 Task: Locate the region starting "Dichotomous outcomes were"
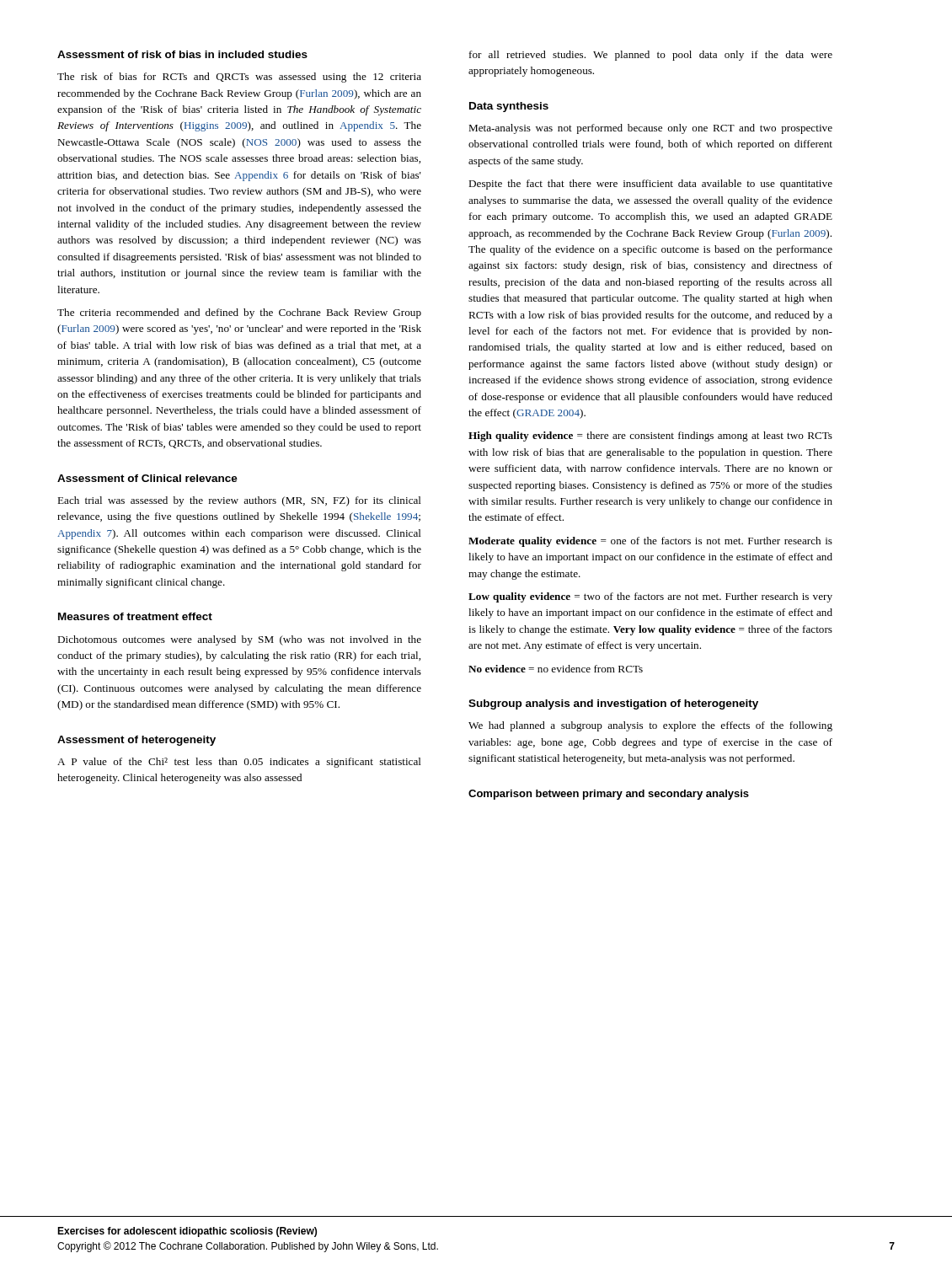[239, 672]
